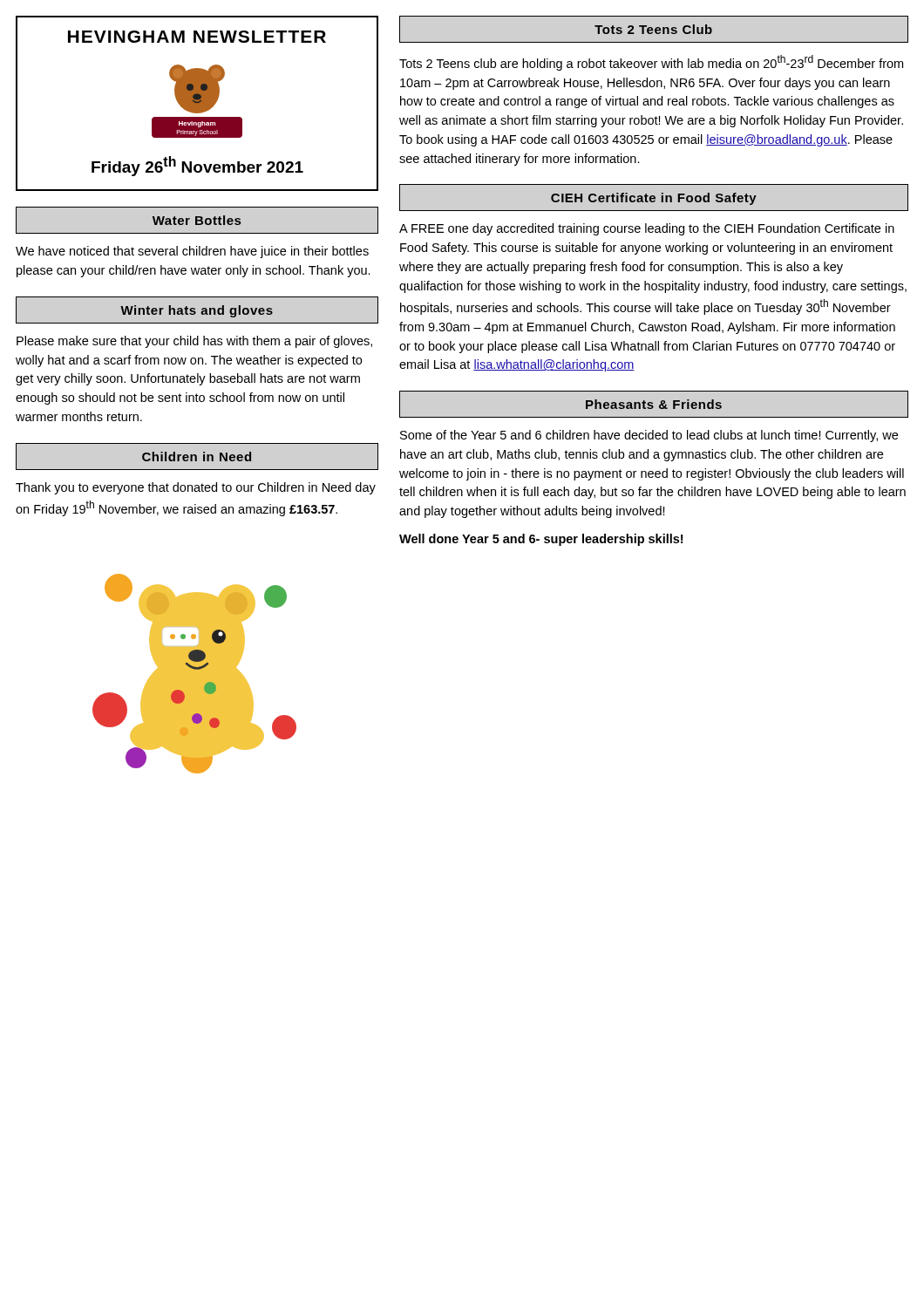Locate the text block that reads "Well done Year 5 and 6- super leadership"
The height and width of the screenshot is (1308, 924).
(542, 539)
